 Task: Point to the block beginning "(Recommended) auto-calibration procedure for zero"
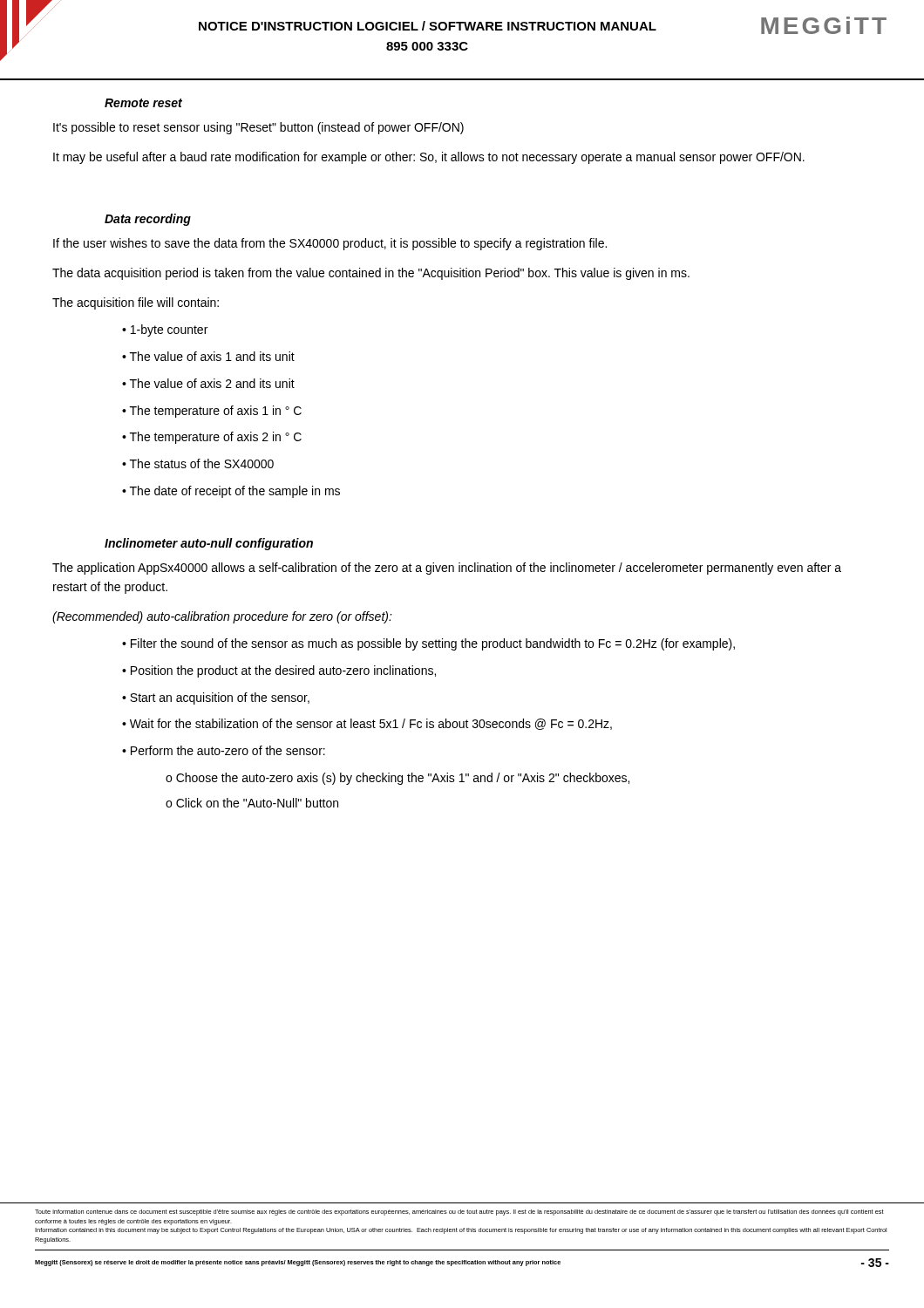pos(222,616)
